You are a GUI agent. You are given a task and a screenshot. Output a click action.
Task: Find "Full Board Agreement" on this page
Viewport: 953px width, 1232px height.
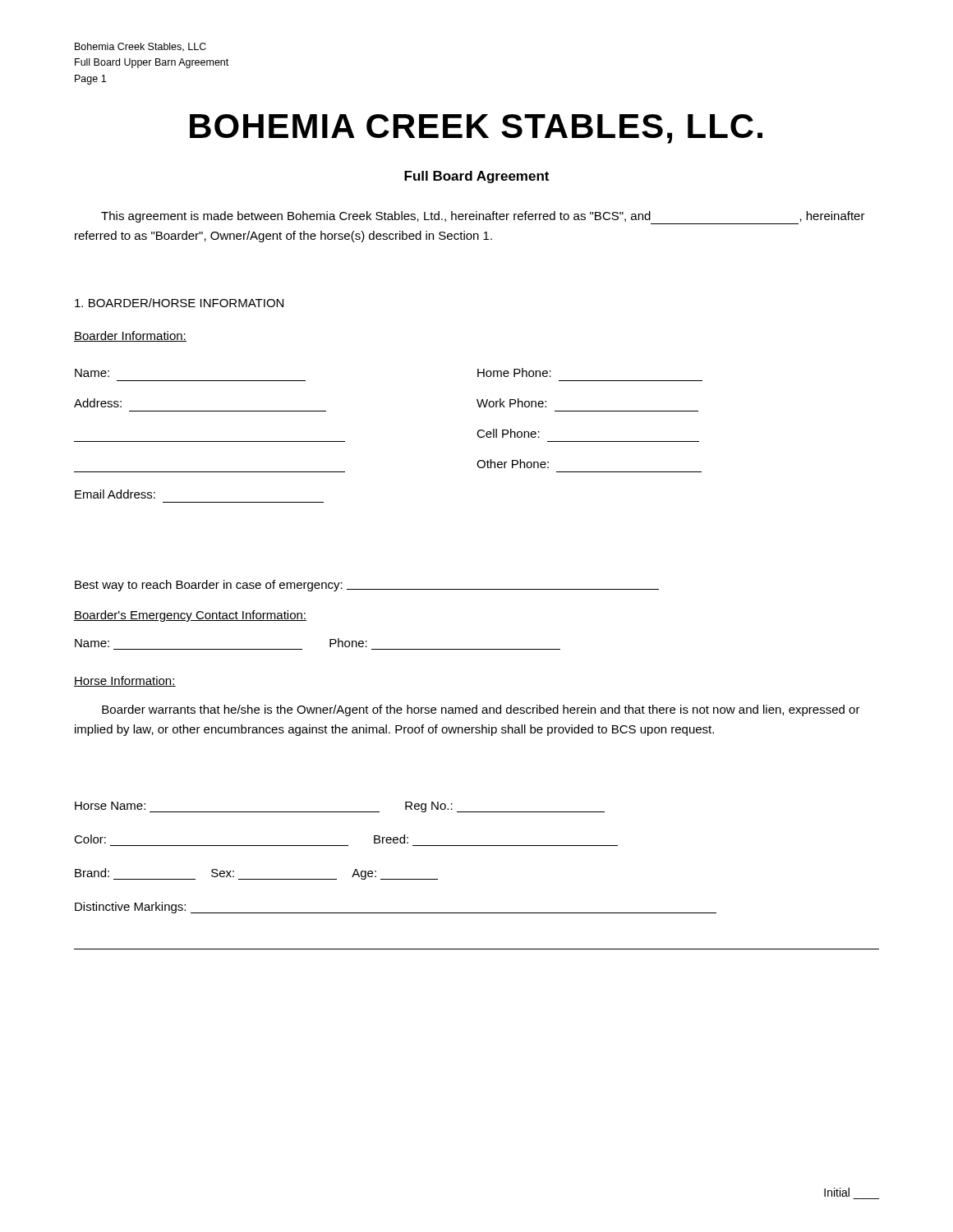tap(476, 176)
